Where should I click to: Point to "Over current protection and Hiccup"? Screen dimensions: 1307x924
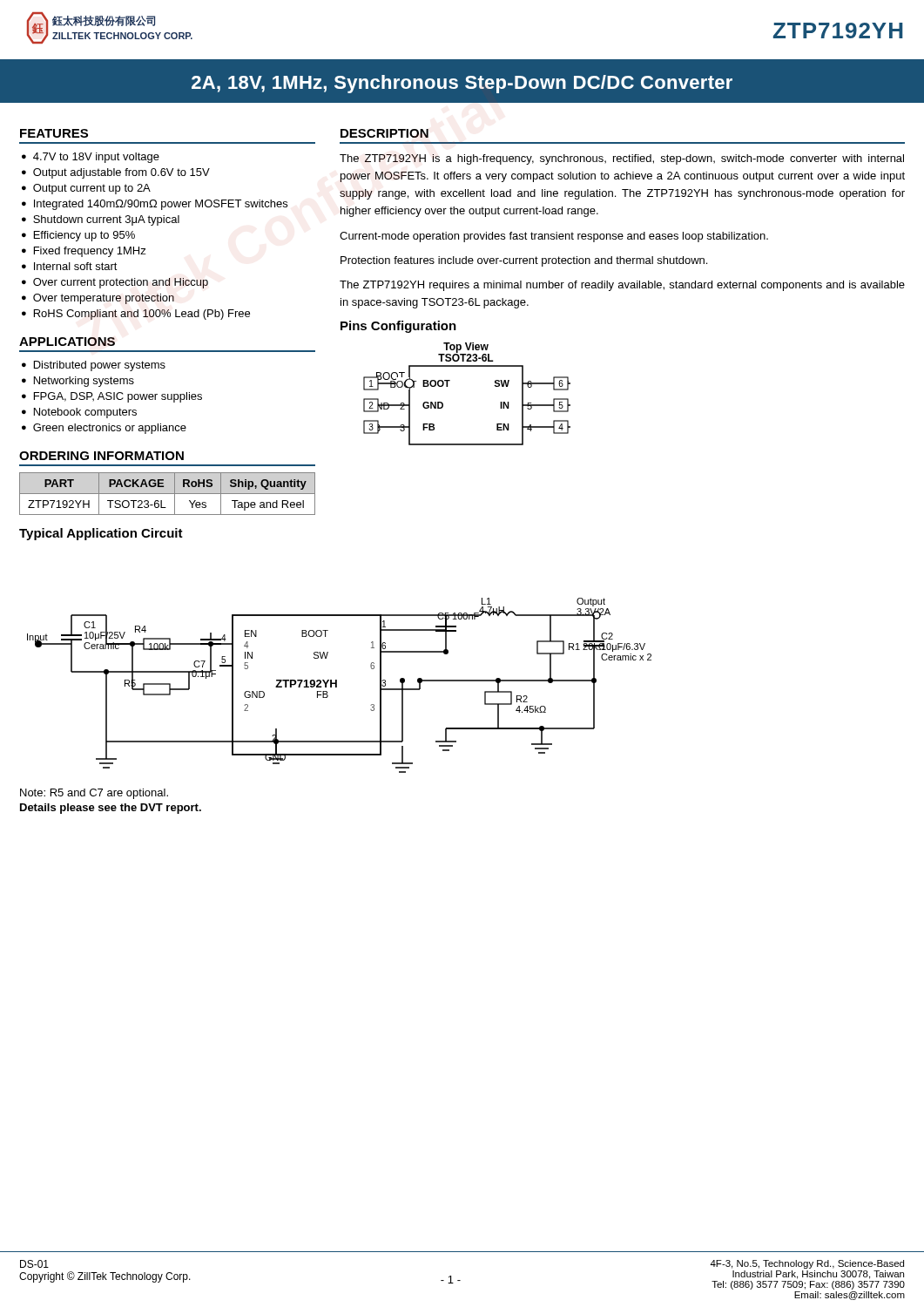pyautogui.click(x=168, y=282)
